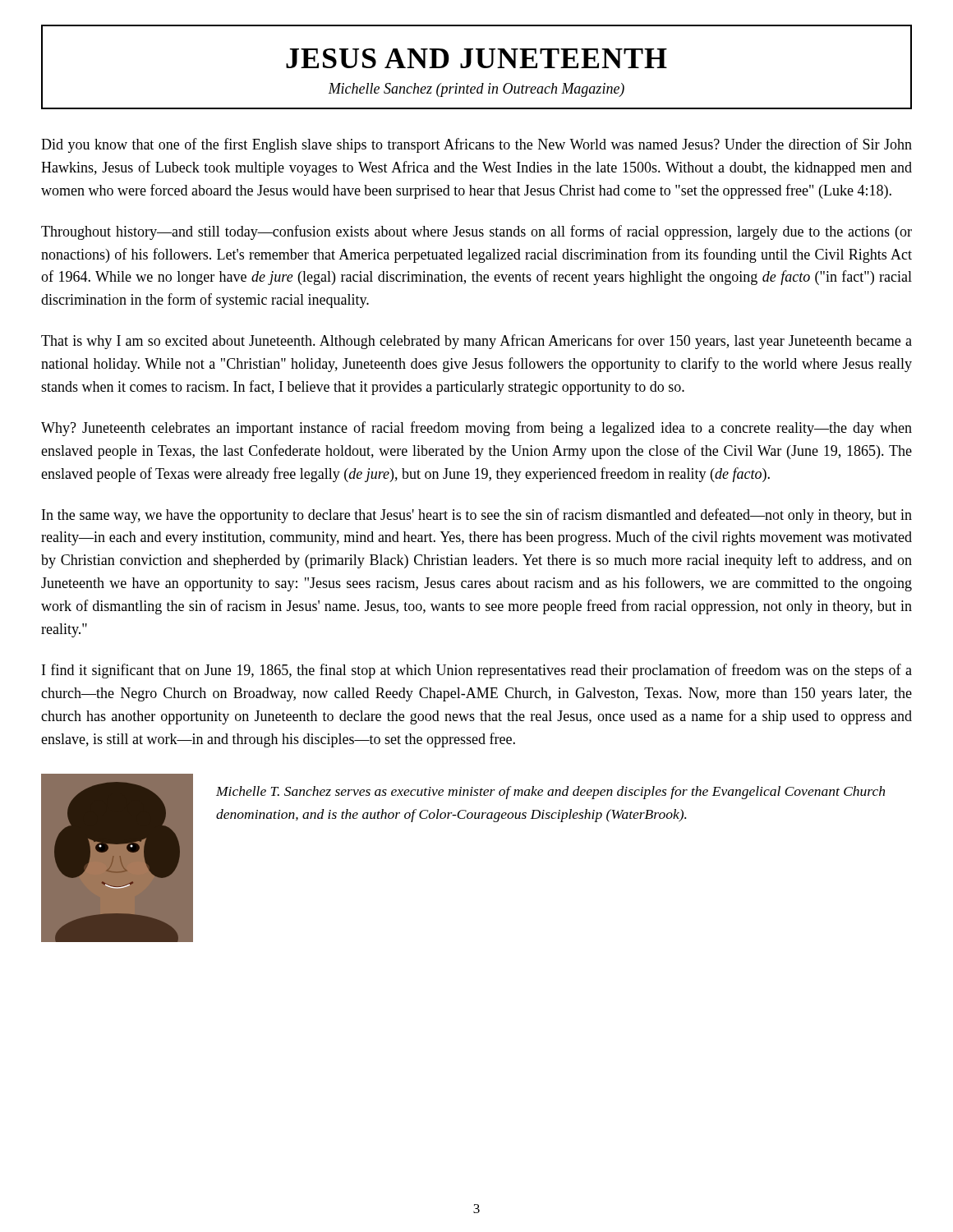Locate the text block starting "I find it"
Screen dimensions: 1232x953
(x=476, y=705)
